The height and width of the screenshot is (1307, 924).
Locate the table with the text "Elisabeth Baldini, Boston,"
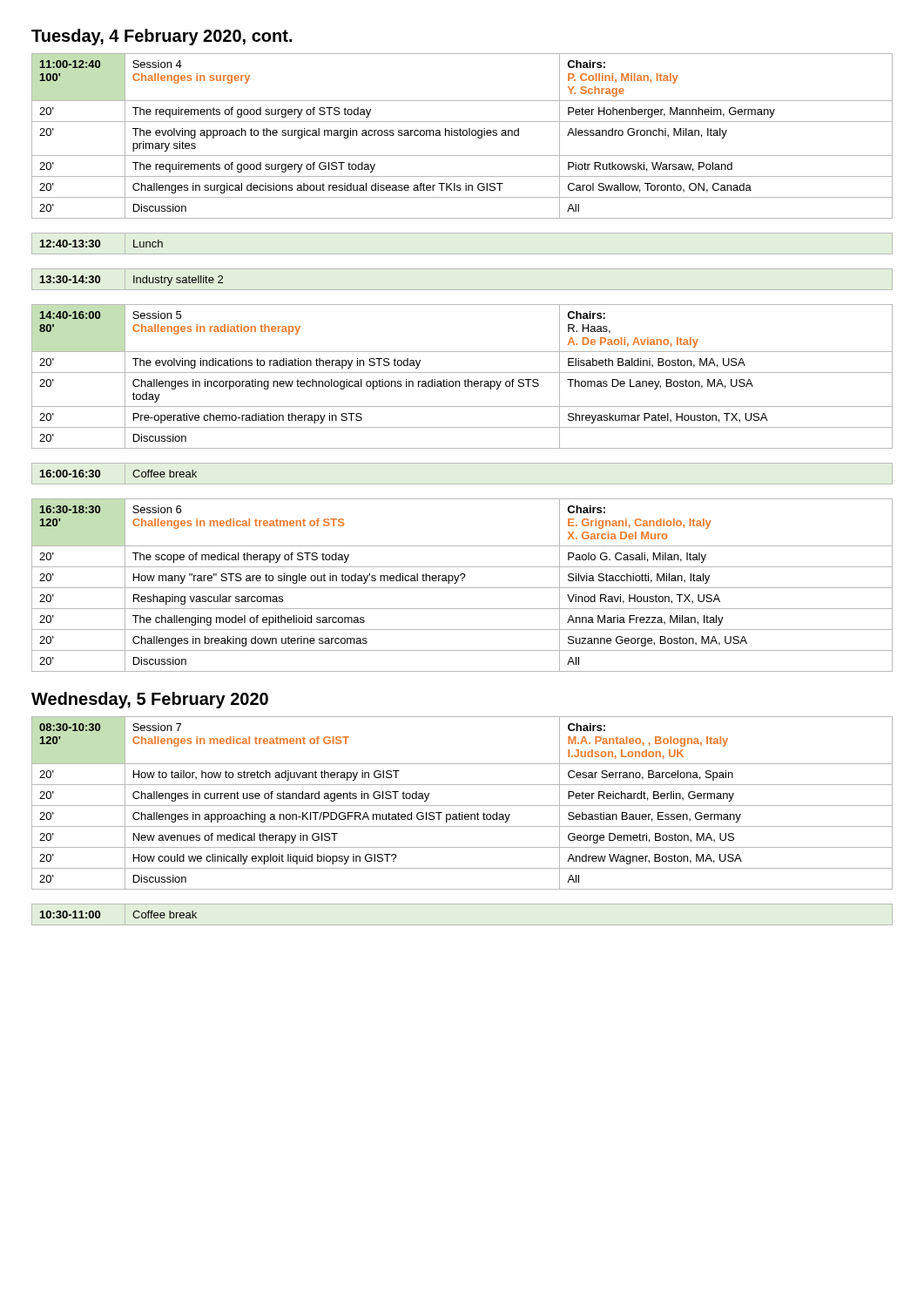[x=462, y=376]
